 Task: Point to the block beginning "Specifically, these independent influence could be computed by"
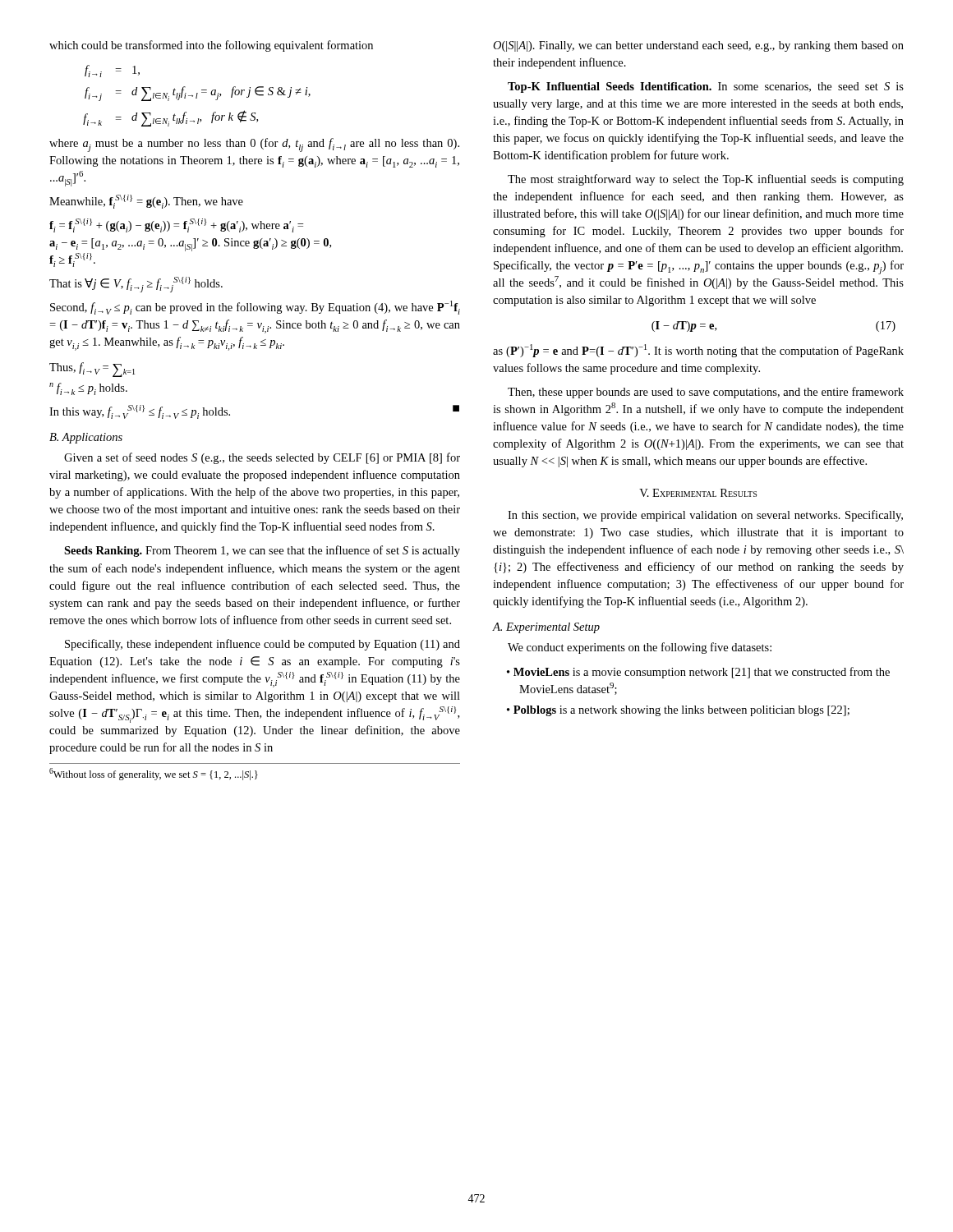click(x=255, y=695)
